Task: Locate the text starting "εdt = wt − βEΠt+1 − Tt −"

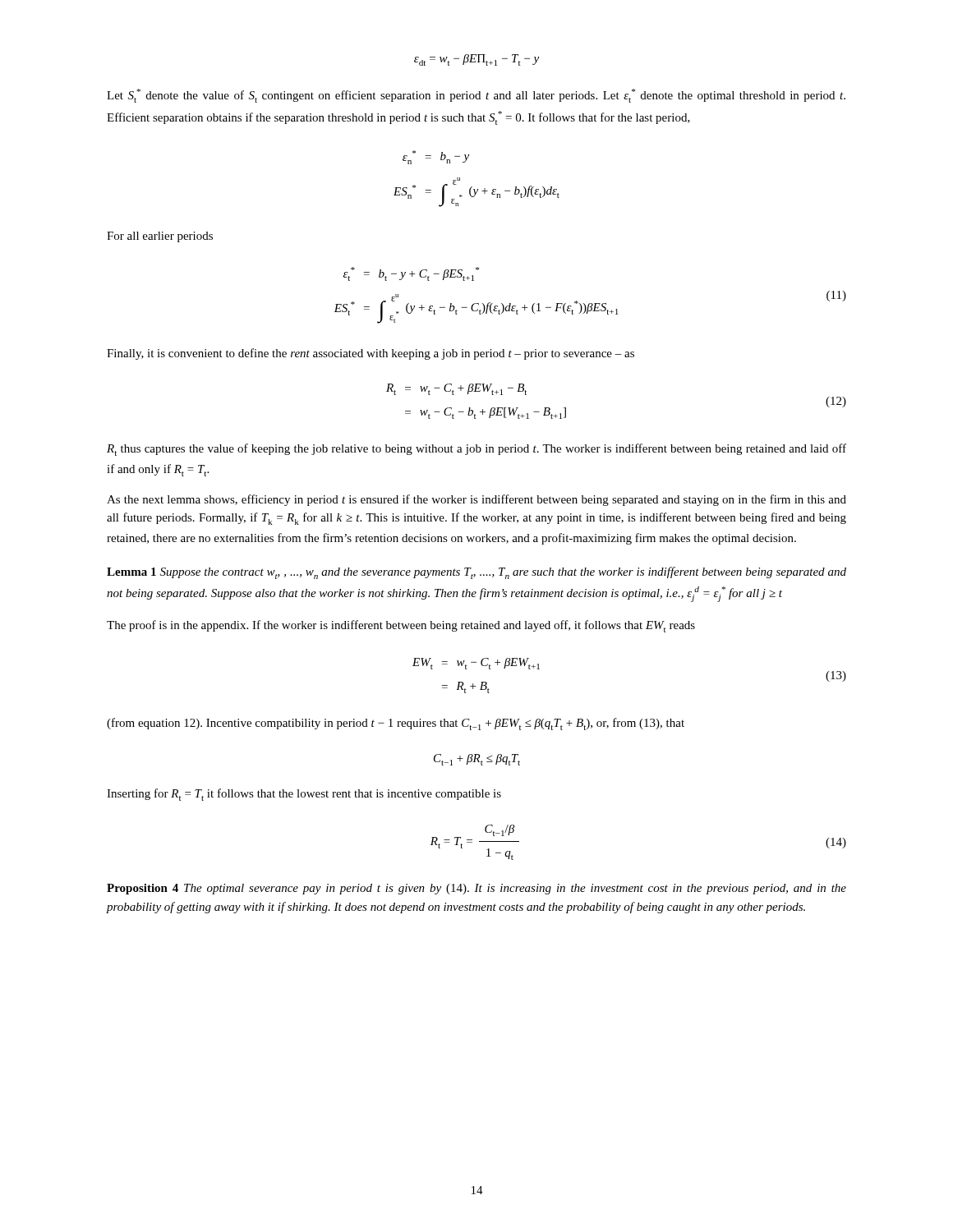Action: coord(476,60)
